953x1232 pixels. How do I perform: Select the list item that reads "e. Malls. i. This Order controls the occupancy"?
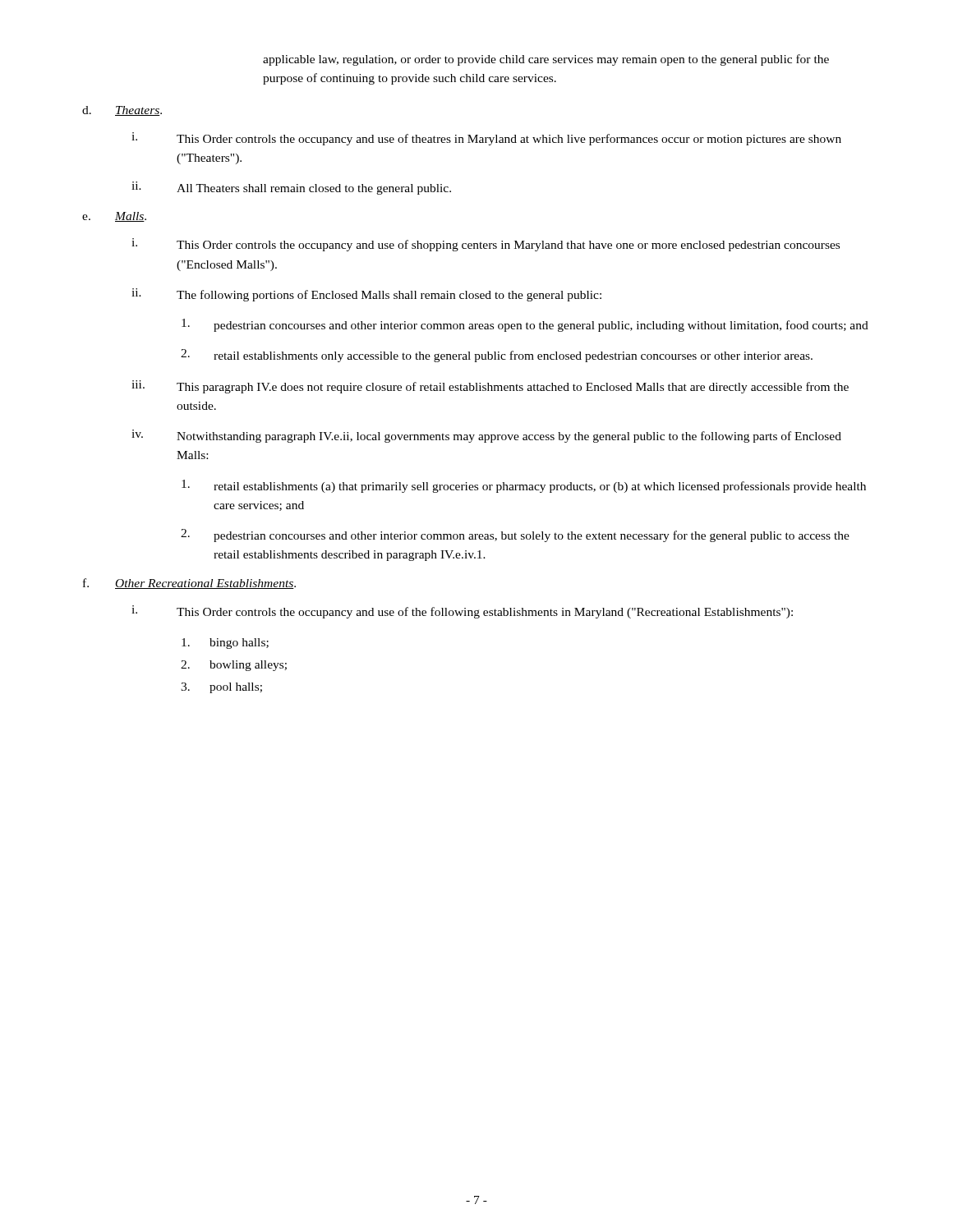click(x=476, y=386)
